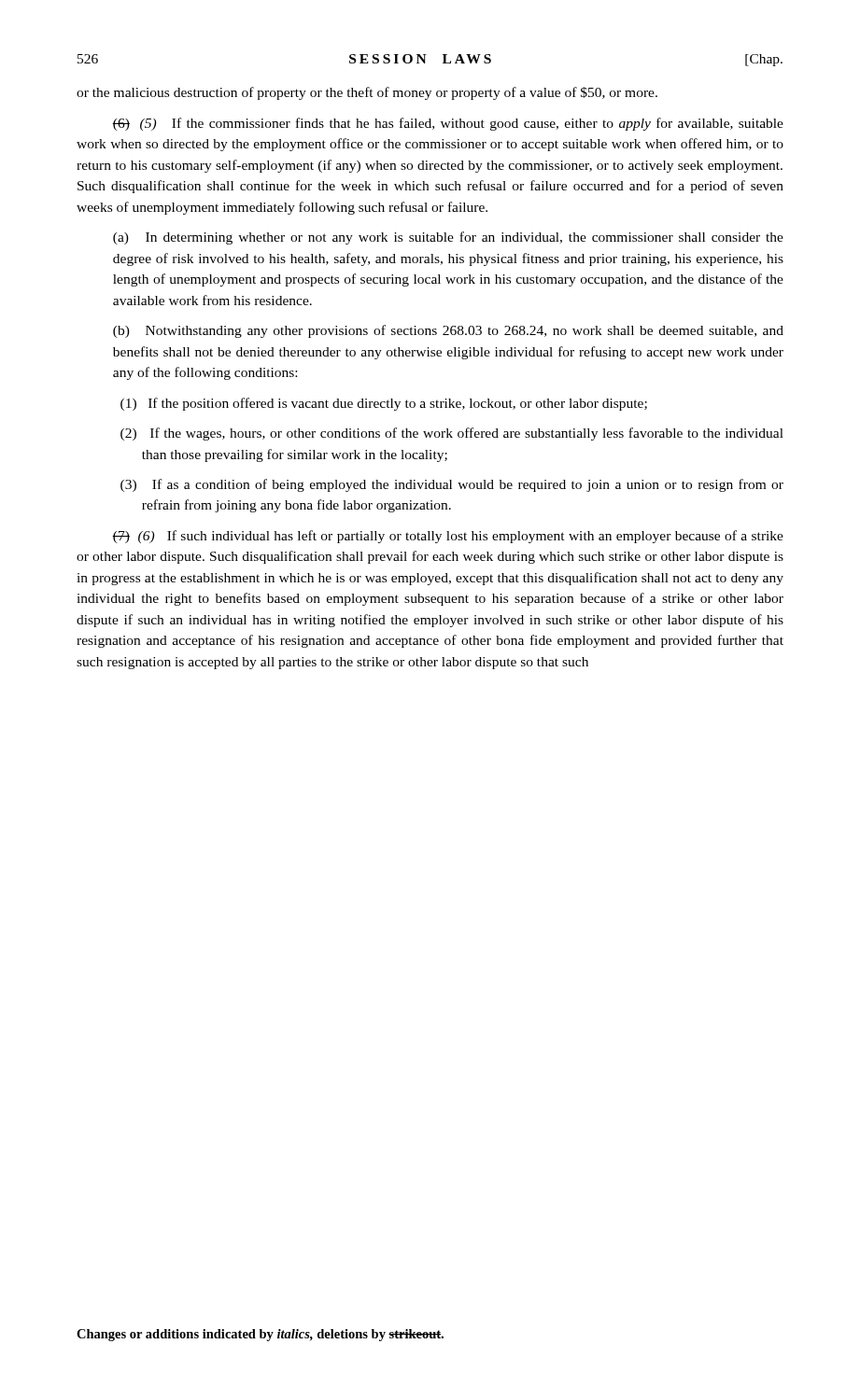Navigate to the text starting "(a) In determining whether"
The height and width of the screenshot is (1400, 860).
pos(448,268)
